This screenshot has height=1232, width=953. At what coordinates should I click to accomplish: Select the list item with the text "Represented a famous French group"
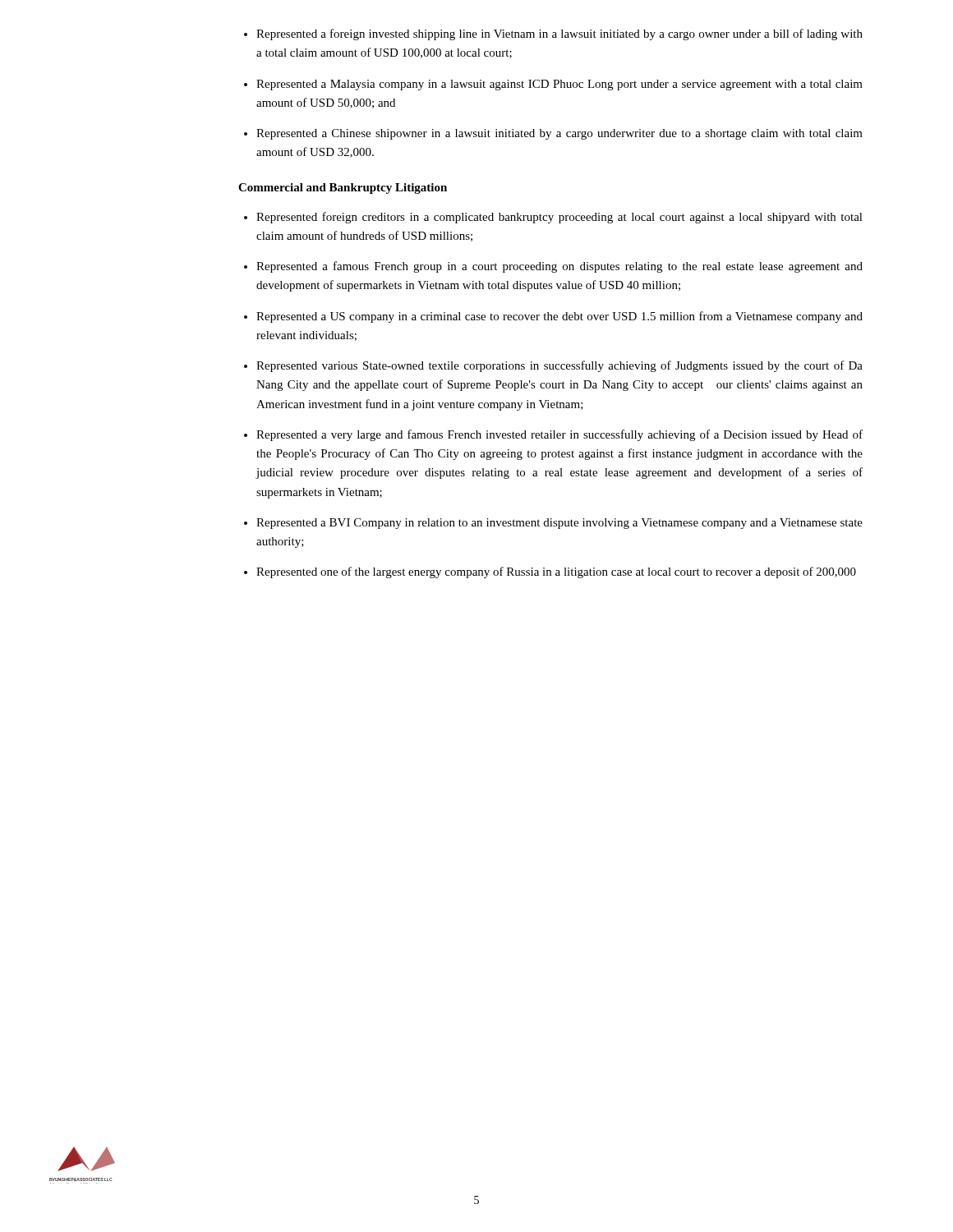(x=560, y=276)
